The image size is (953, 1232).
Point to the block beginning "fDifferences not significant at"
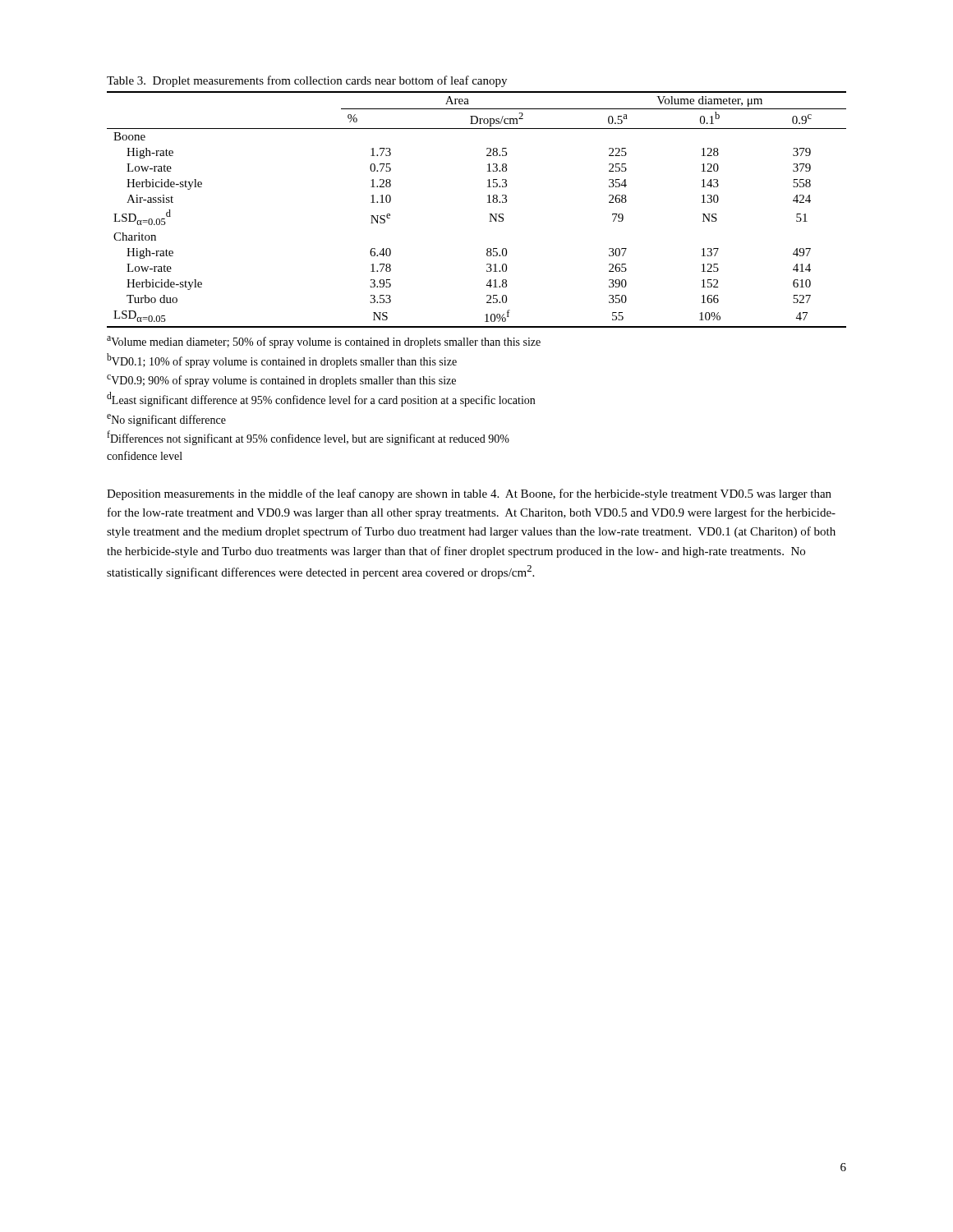tap(476, 446)
